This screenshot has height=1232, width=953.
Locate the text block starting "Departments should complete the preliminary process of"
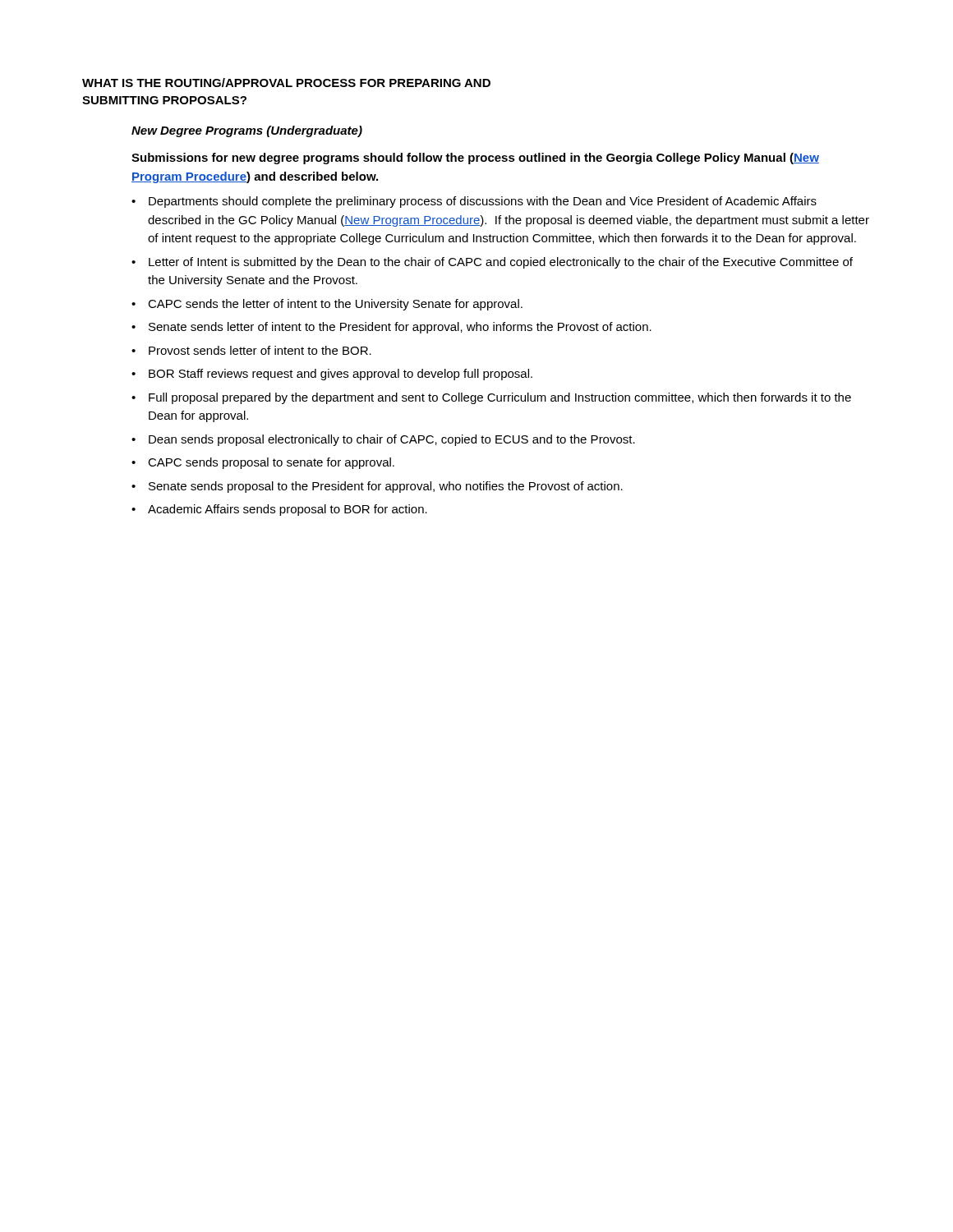[509, 219]
